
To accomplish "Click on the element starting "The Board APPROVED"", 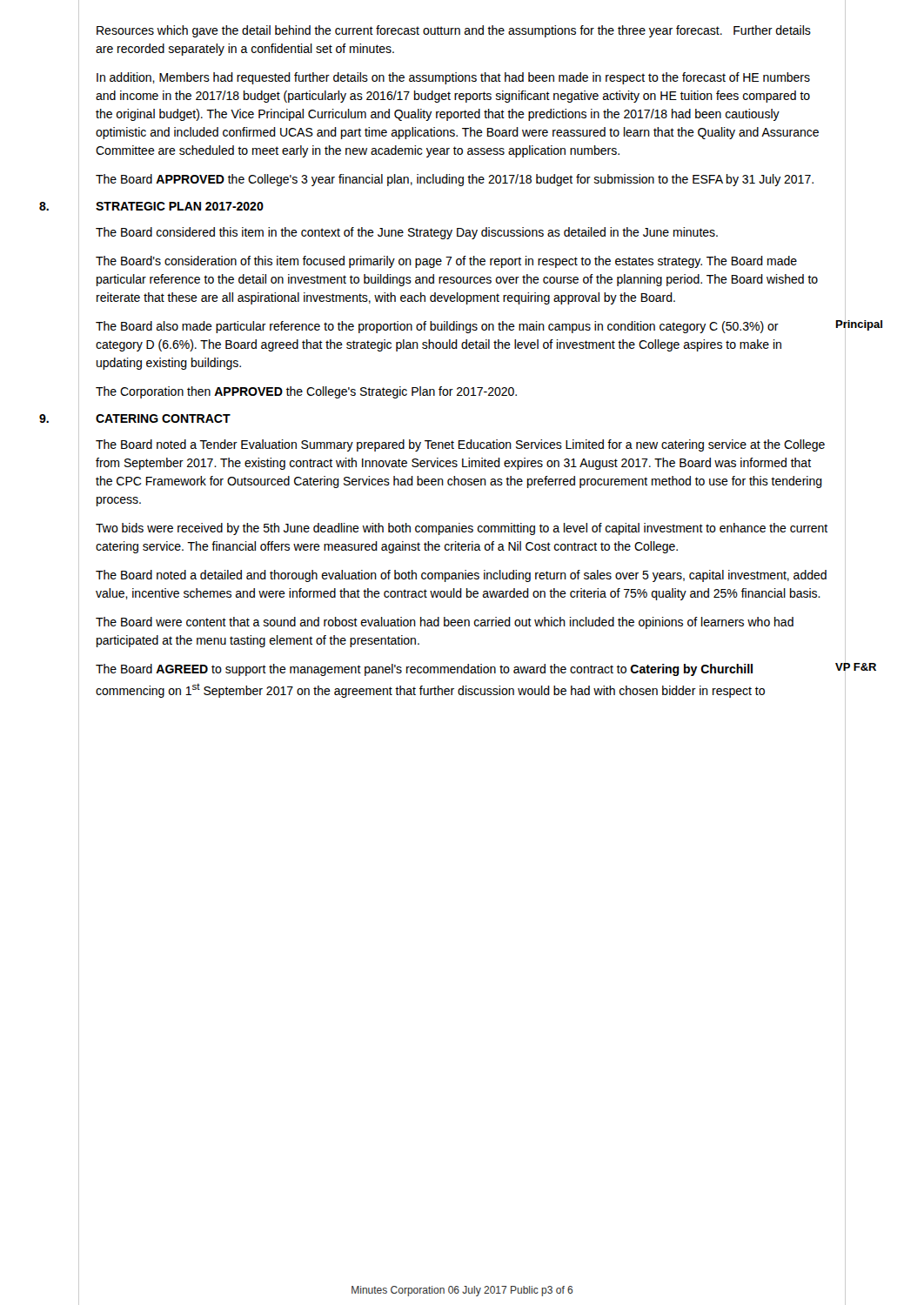I will (x=455, y=179).
